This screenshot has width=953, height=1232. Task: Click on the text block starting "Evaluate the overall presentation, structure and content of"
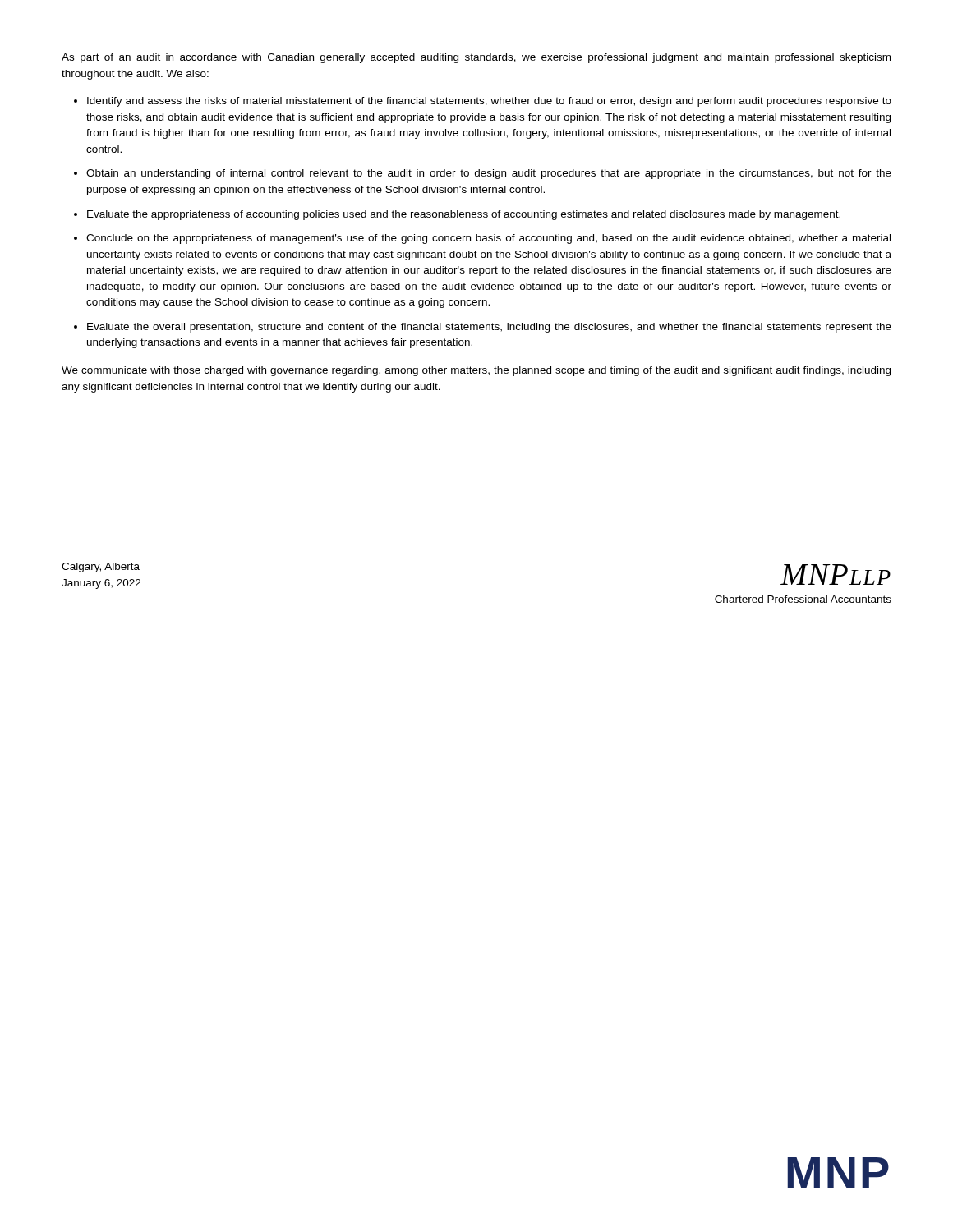pyautogui.click(x=489, y=334)
